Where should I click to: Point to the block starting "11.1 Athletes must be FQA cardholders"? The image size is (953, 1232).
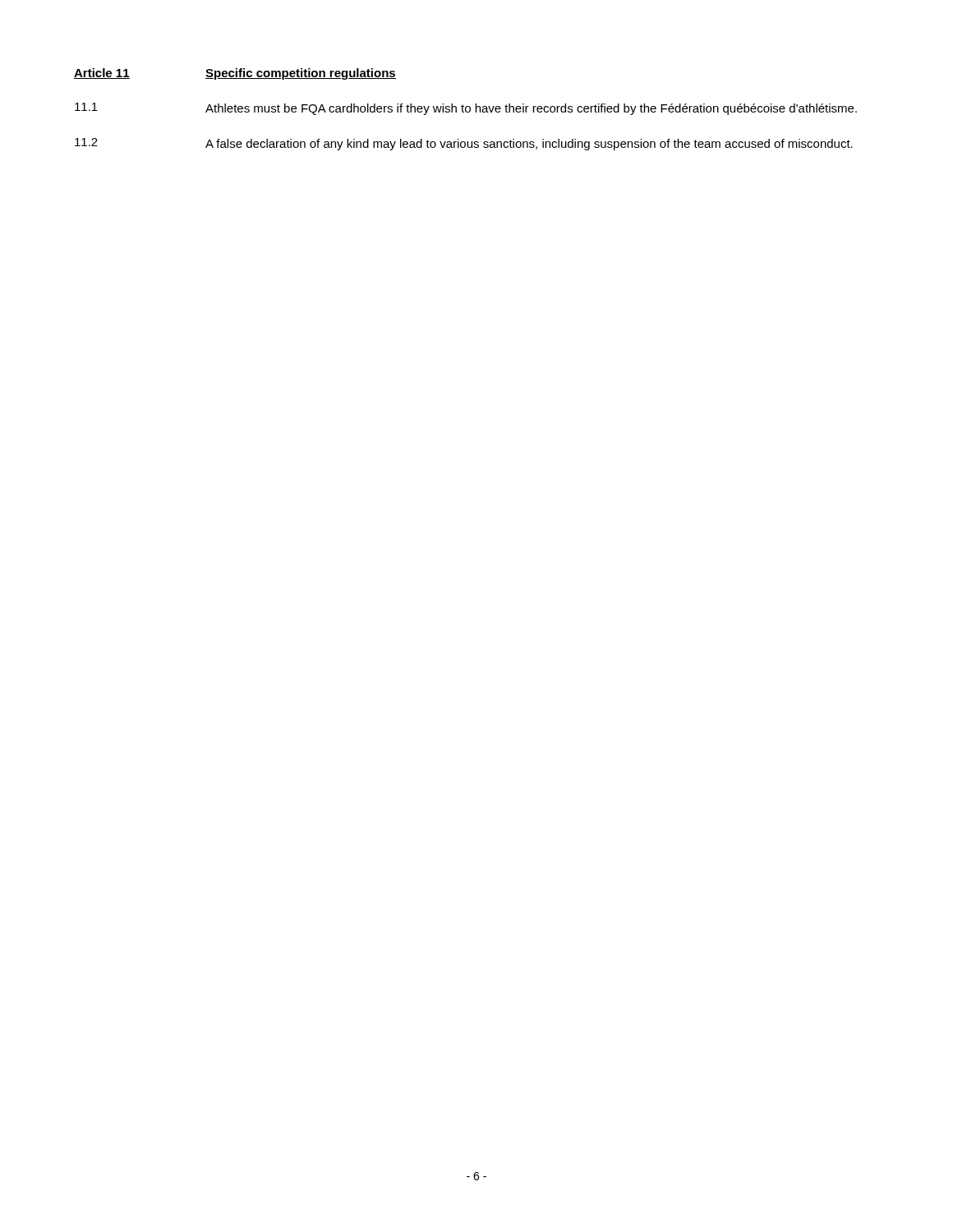476,109
